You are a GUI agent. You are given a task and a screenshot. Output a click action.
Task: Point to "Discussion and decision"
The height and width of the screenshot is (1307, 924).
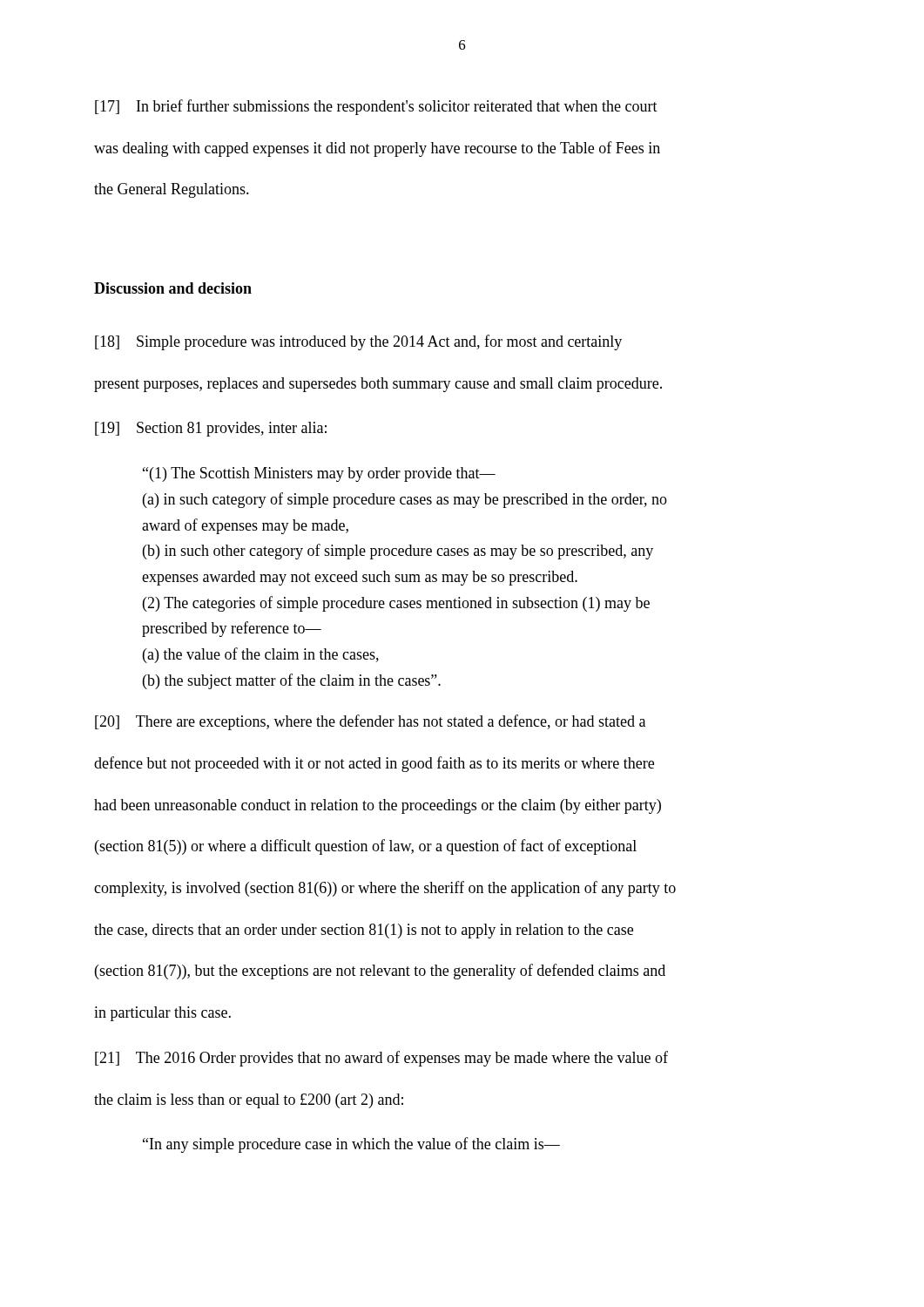pos(173,288)
